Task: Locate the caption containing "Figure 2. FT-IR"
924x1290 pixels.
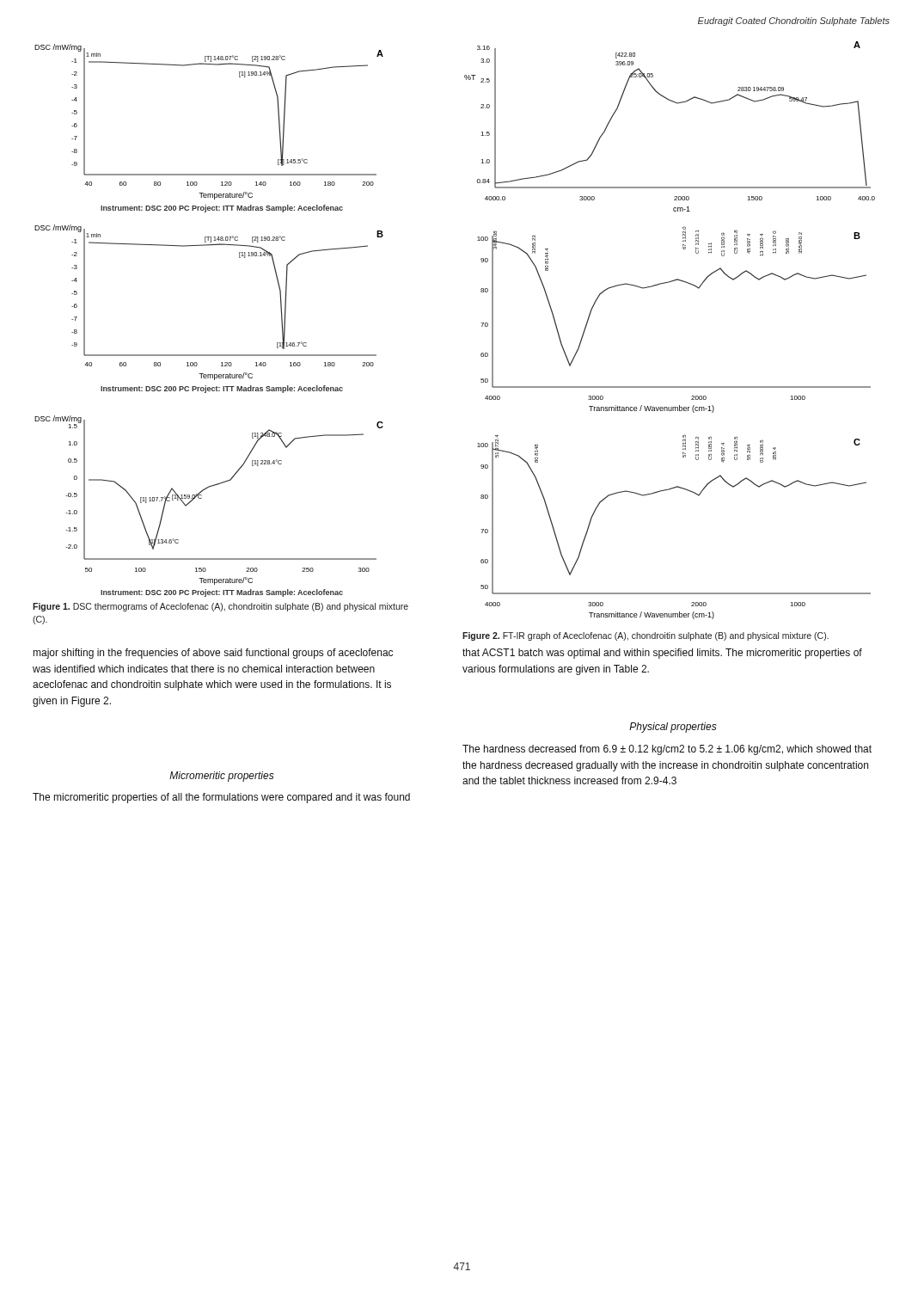Action: [646, 636]
